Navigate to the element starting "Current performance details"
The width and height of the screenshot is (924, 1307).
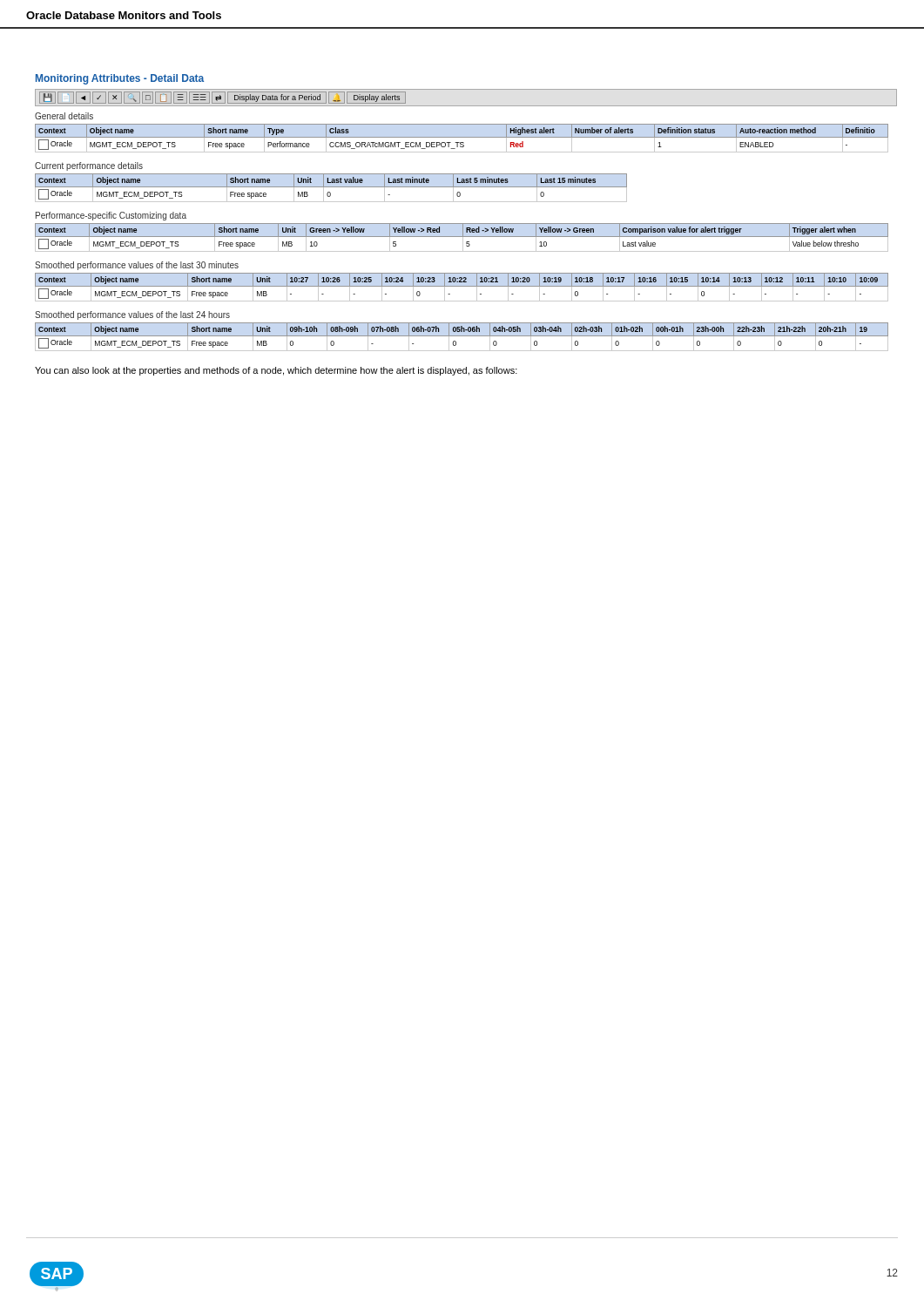(89, 166)
